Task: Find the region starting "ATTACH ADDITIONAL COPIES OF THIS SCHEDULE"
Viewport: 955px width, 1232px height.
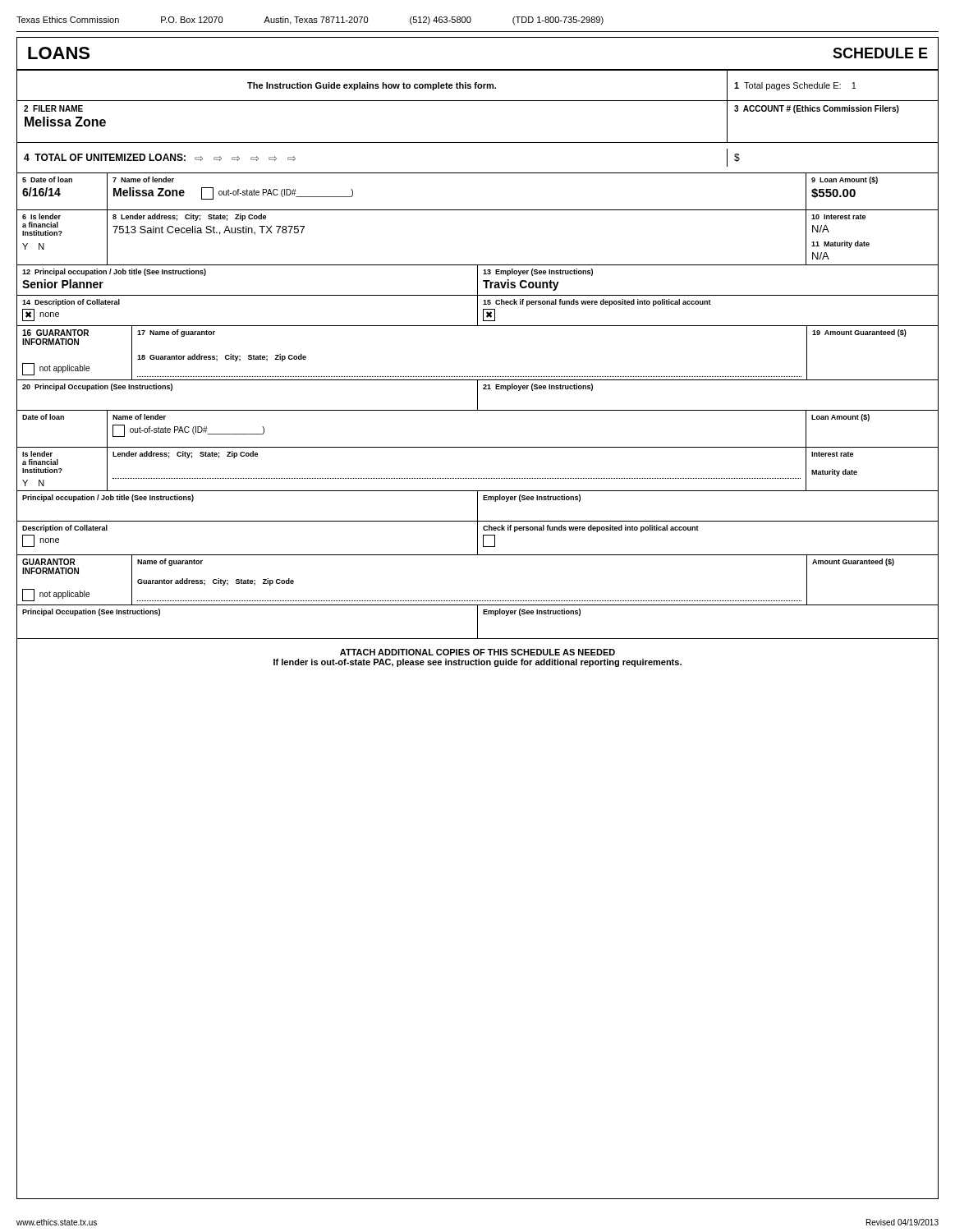Action: (478, 657)
